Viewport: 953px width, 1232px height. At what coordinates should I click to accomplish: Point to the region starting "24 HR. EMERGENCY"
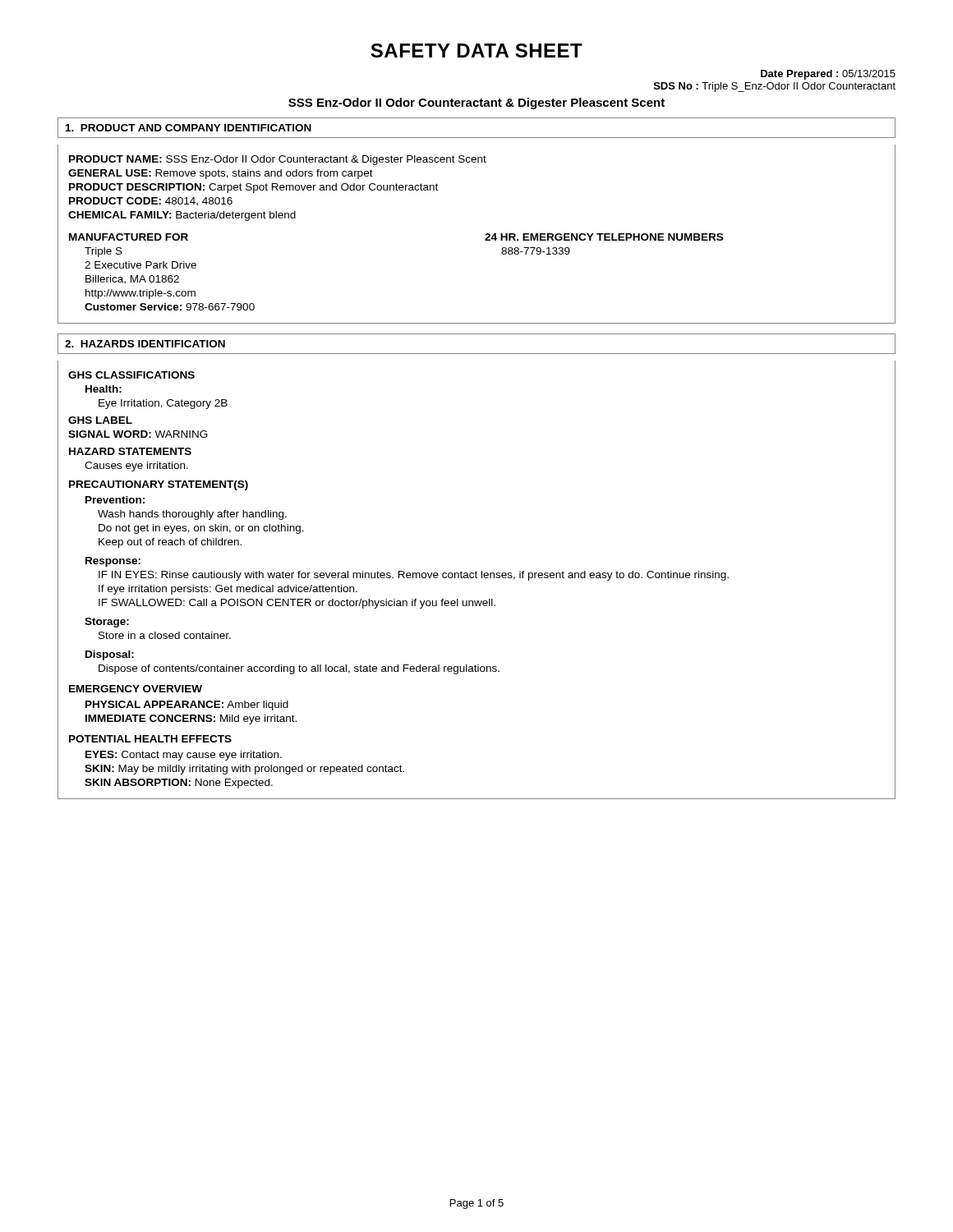(685, 244)
